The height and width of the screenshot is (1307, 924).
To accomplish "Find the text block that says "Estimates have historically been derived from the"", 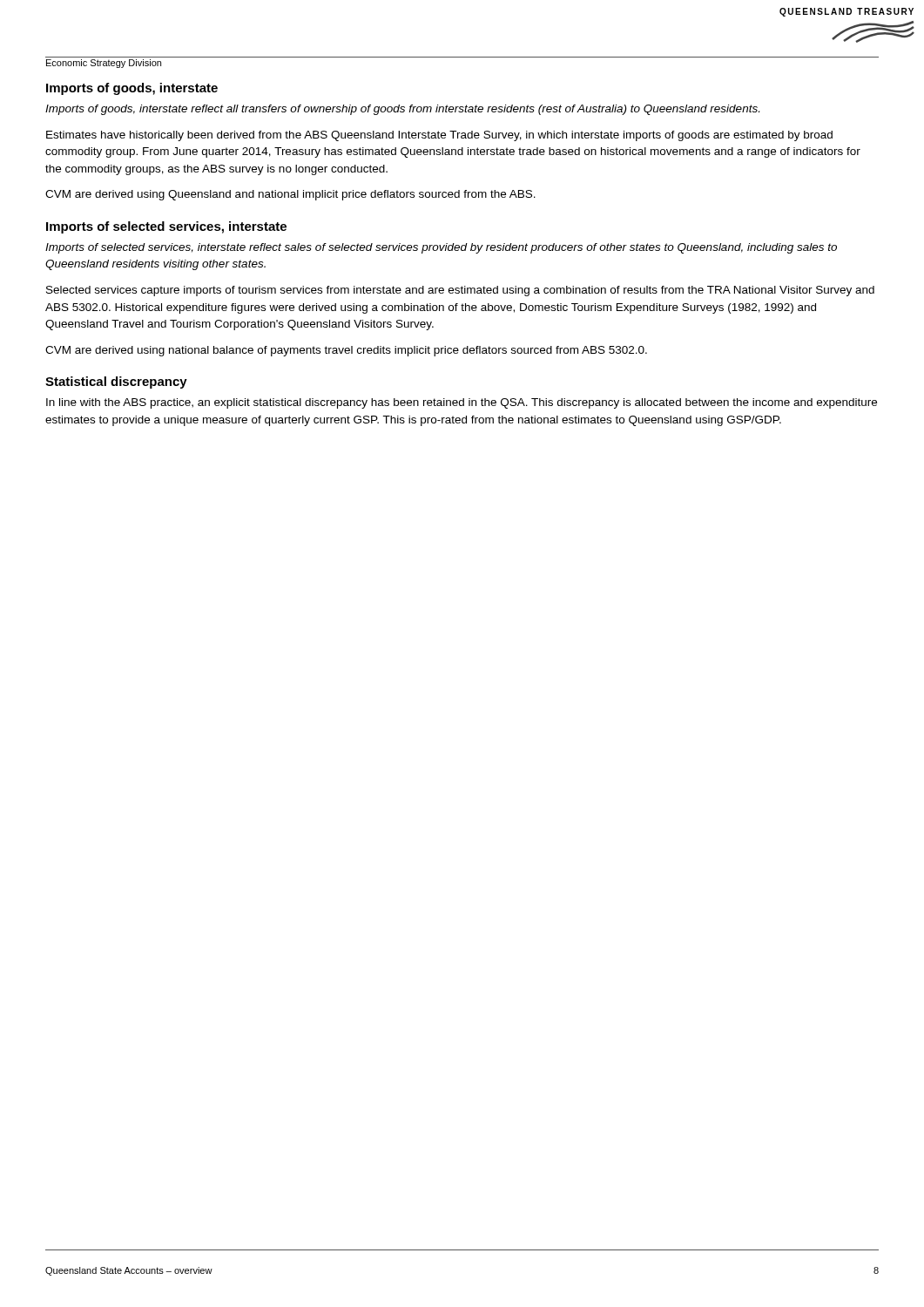I will [x=453, y=151].
